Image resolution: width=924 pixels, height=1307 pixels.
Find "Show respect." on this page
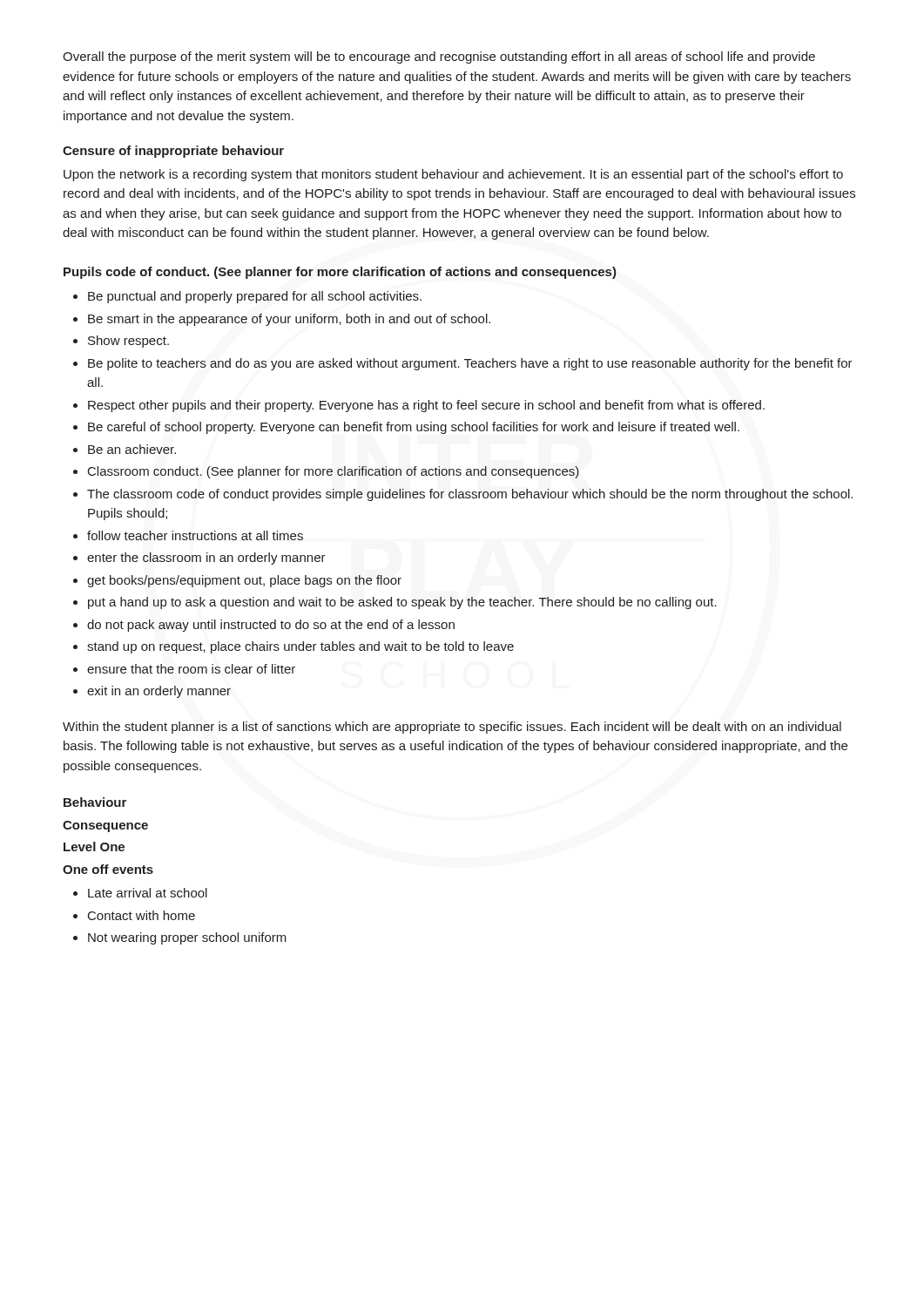(128, 340)
